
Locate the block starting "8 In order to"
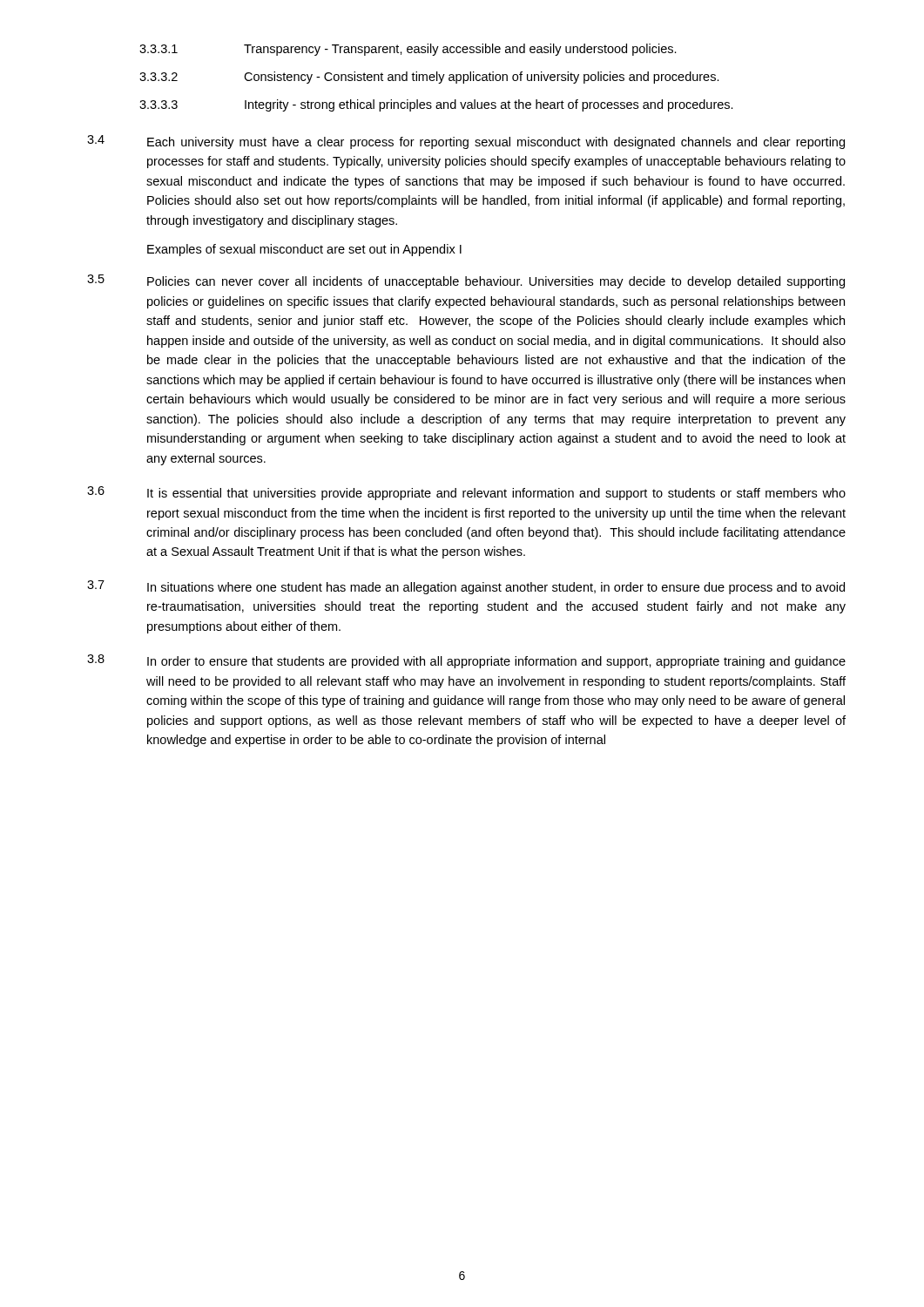click(466, 701)
